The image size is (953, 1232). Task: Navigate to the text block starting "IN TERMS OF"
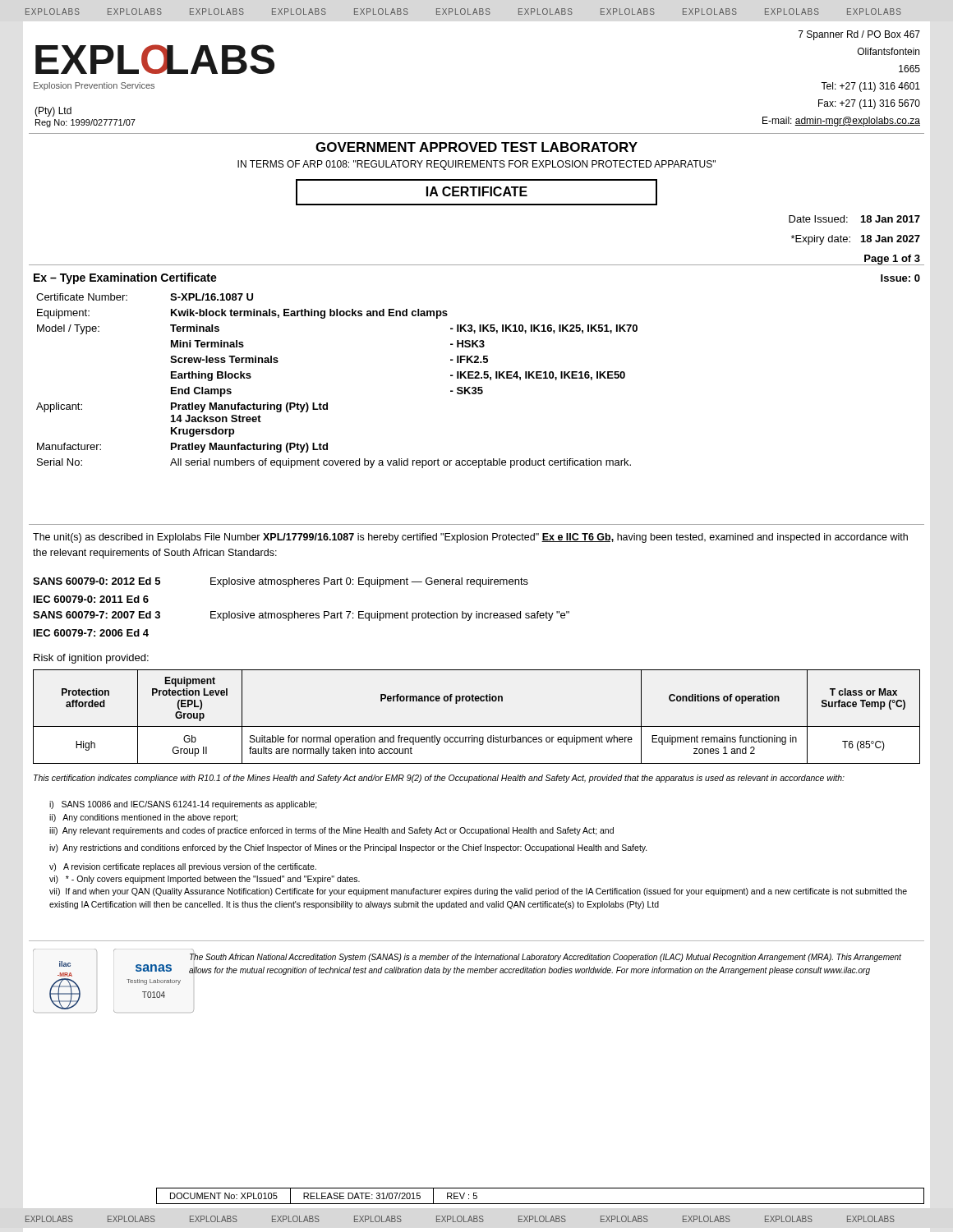pyautogui.click(x=476, y=164)
